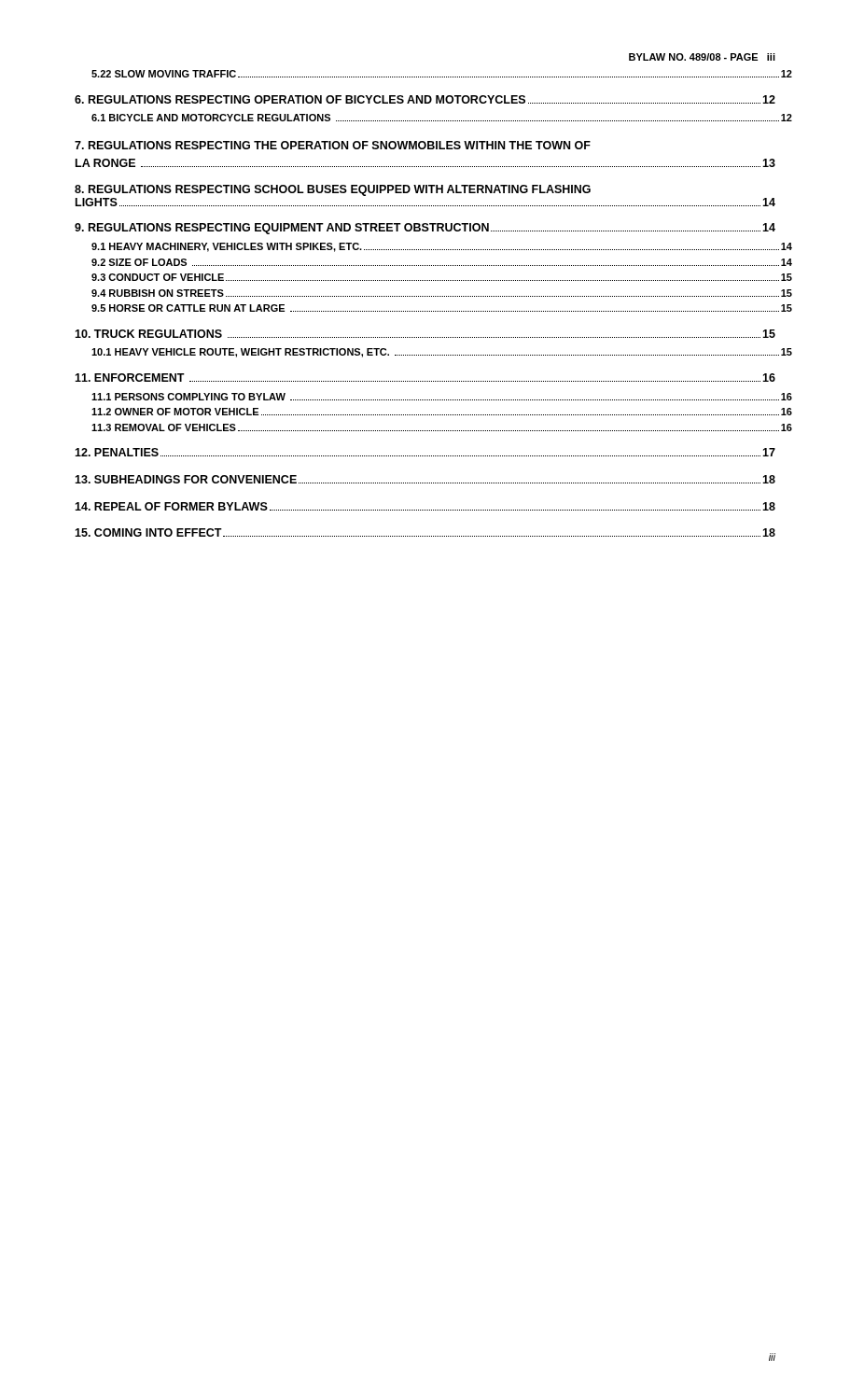Image resolution: width=850 pixels, height=1400 pixels.
Task: Point to the block beginning "11.2 OWNER OF MOTOR"
Action: pos(442,412)
